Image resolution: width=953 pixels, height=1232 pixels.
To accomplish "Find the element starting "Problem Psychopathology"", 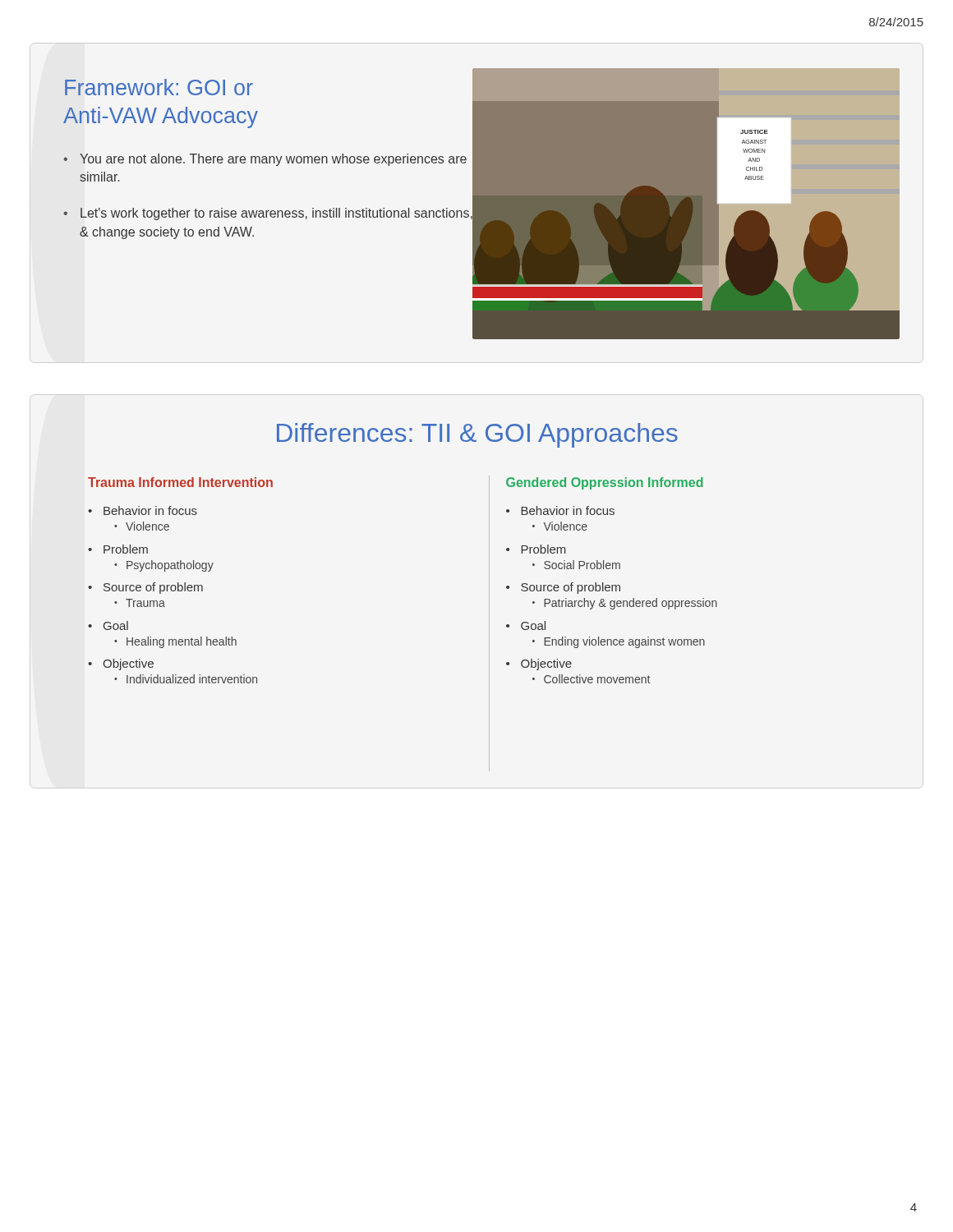I will pos(126,549).
